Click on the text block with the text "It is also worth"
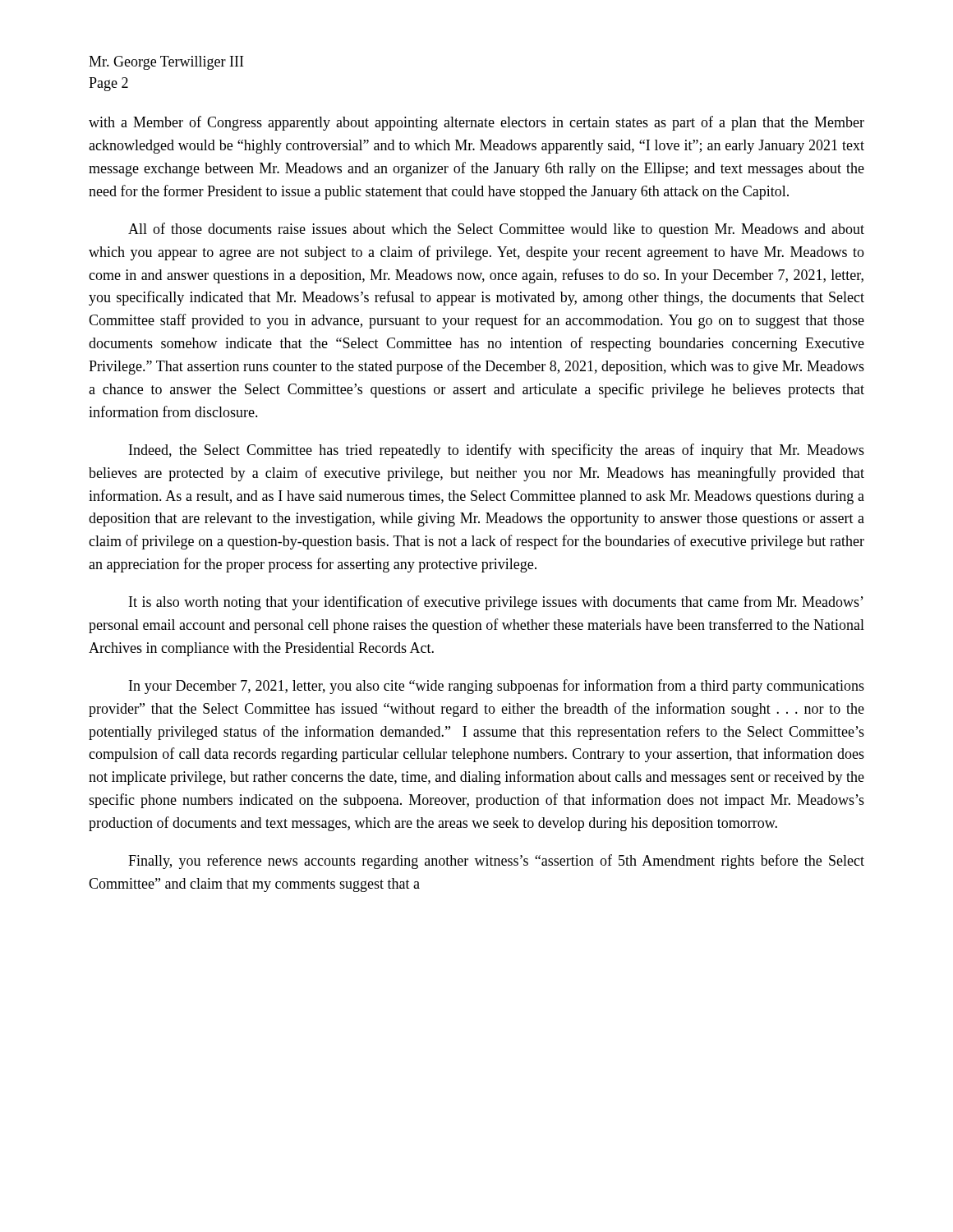This screenshot has width=953, height=1232. click(x=476, y=626)
